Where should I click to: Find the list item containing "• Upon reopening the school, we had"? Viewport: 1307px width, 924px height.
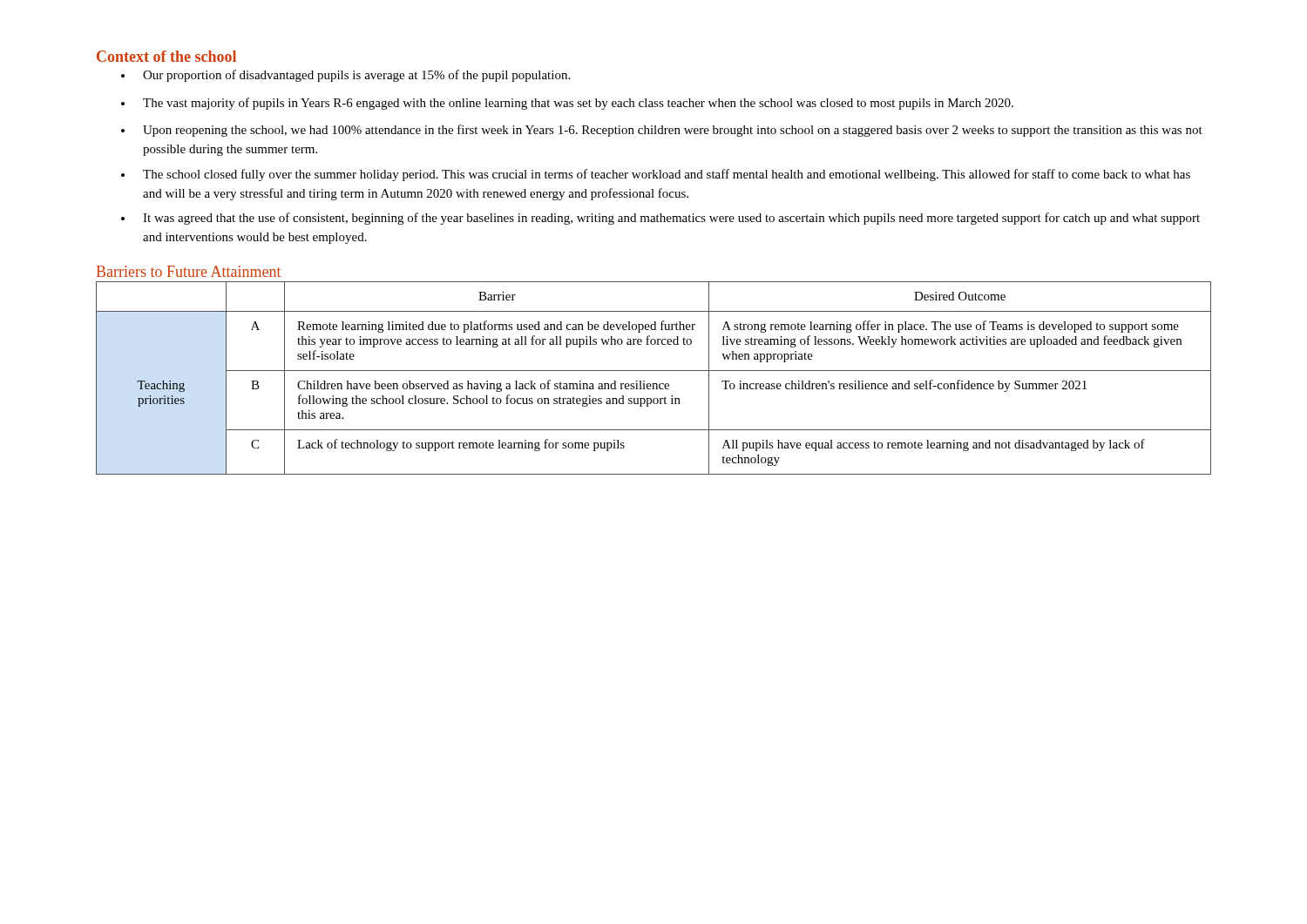(x=666, y=140)
